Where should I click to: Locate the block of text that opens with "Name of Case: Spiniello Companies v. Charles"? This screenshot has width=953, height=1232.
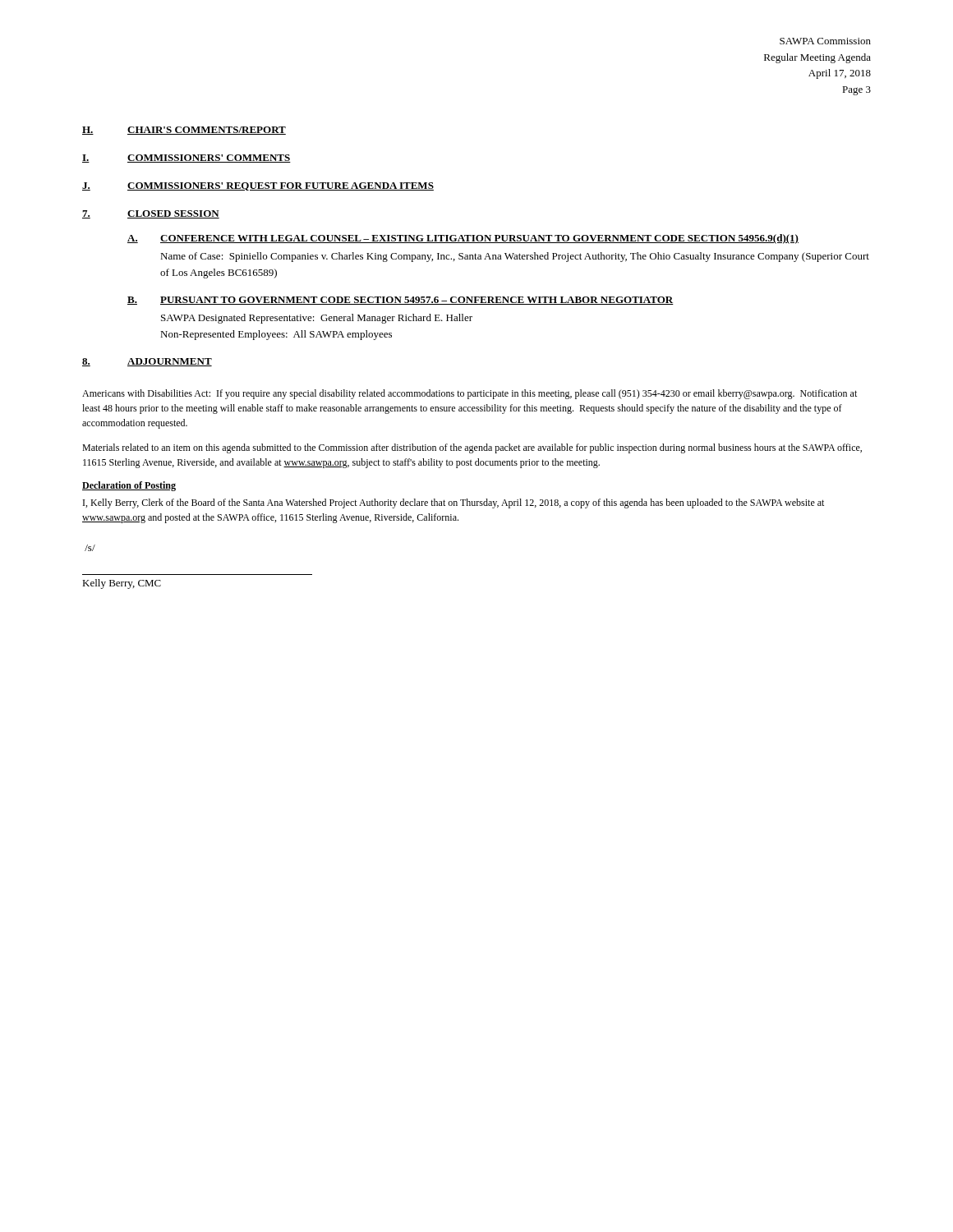coord(515,264)
